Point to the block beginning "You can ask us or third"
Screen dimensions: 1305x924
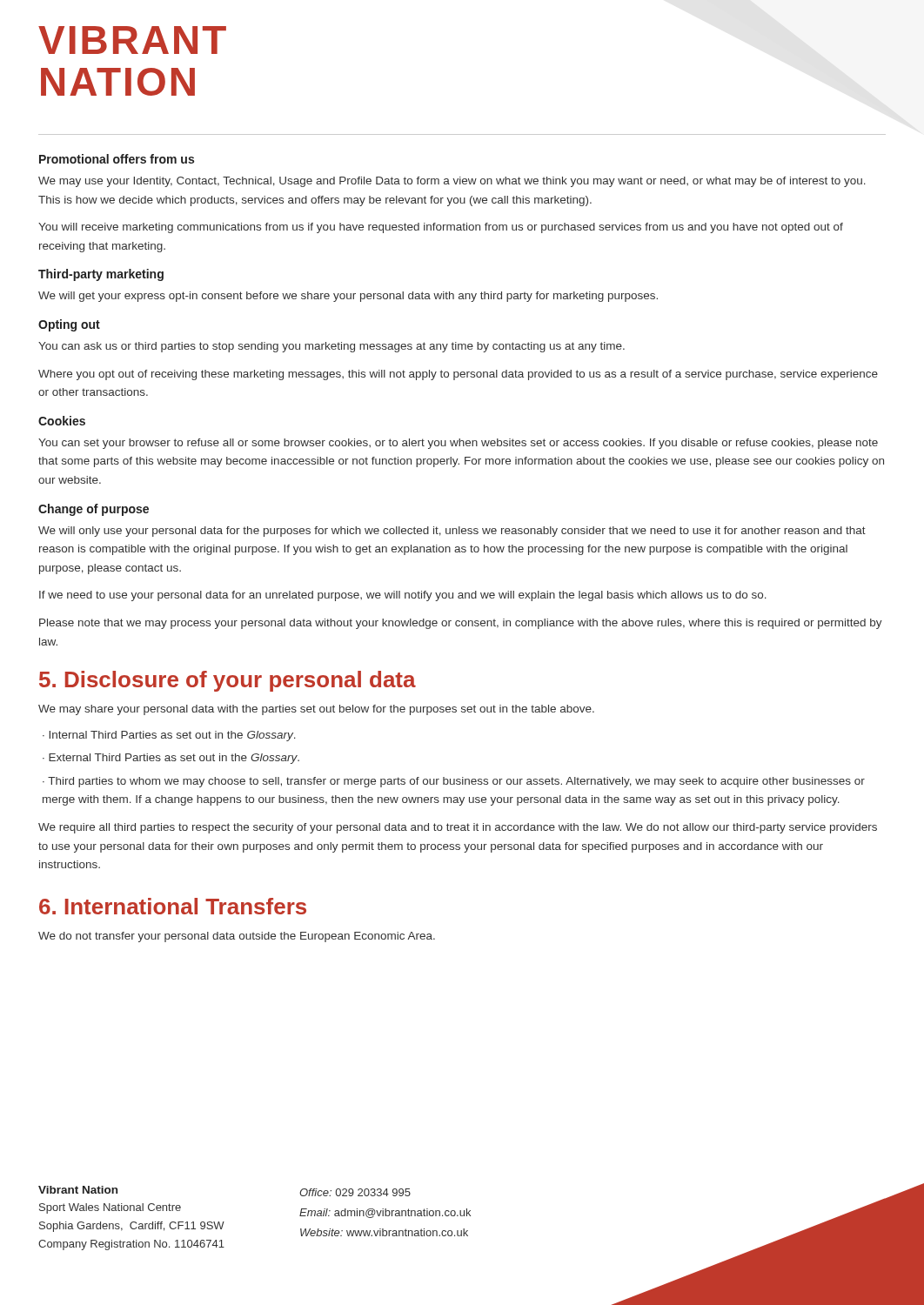point(332,346)
